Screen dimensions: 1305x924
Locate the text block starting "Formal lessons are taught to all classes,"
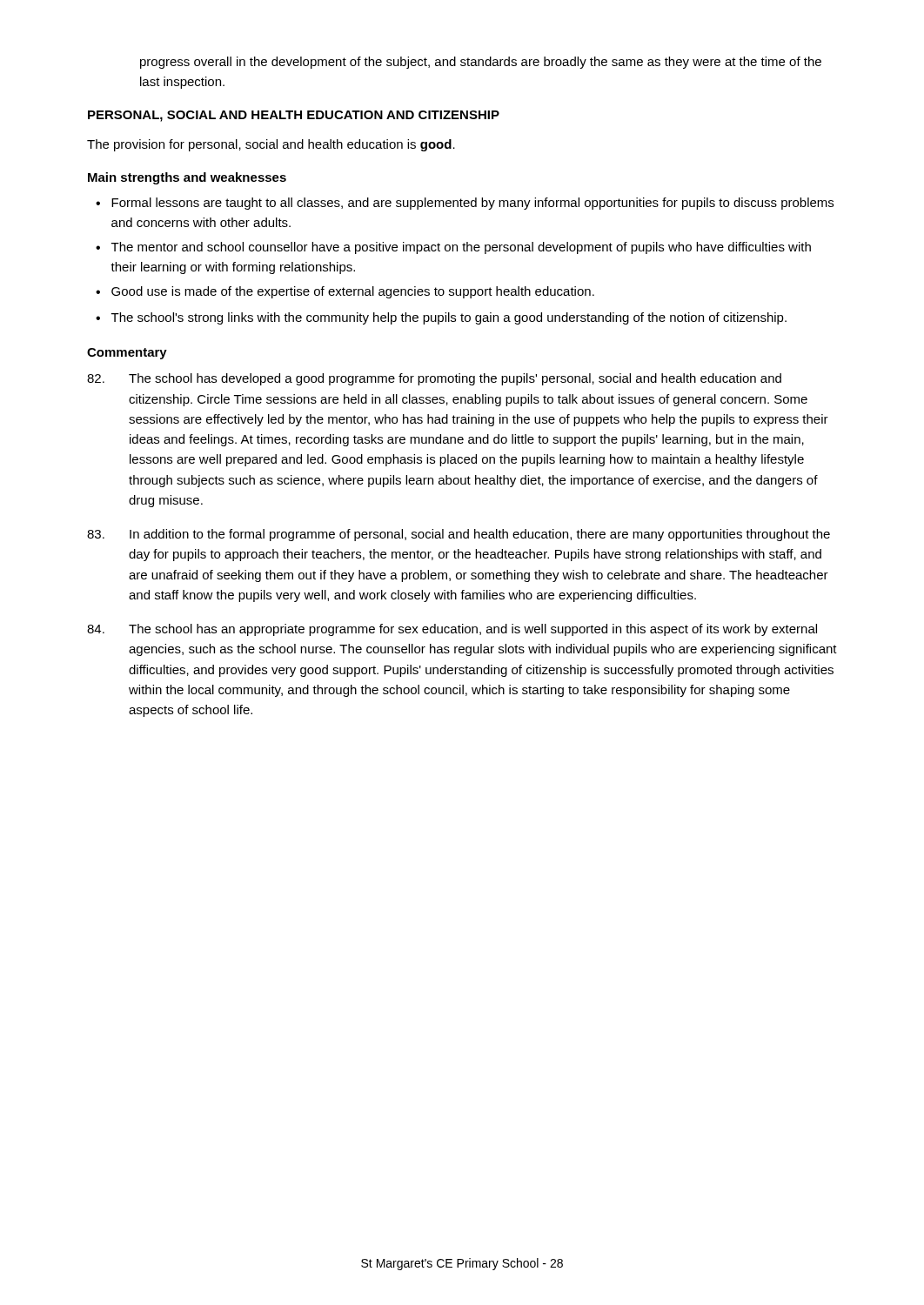coord(473,212)
